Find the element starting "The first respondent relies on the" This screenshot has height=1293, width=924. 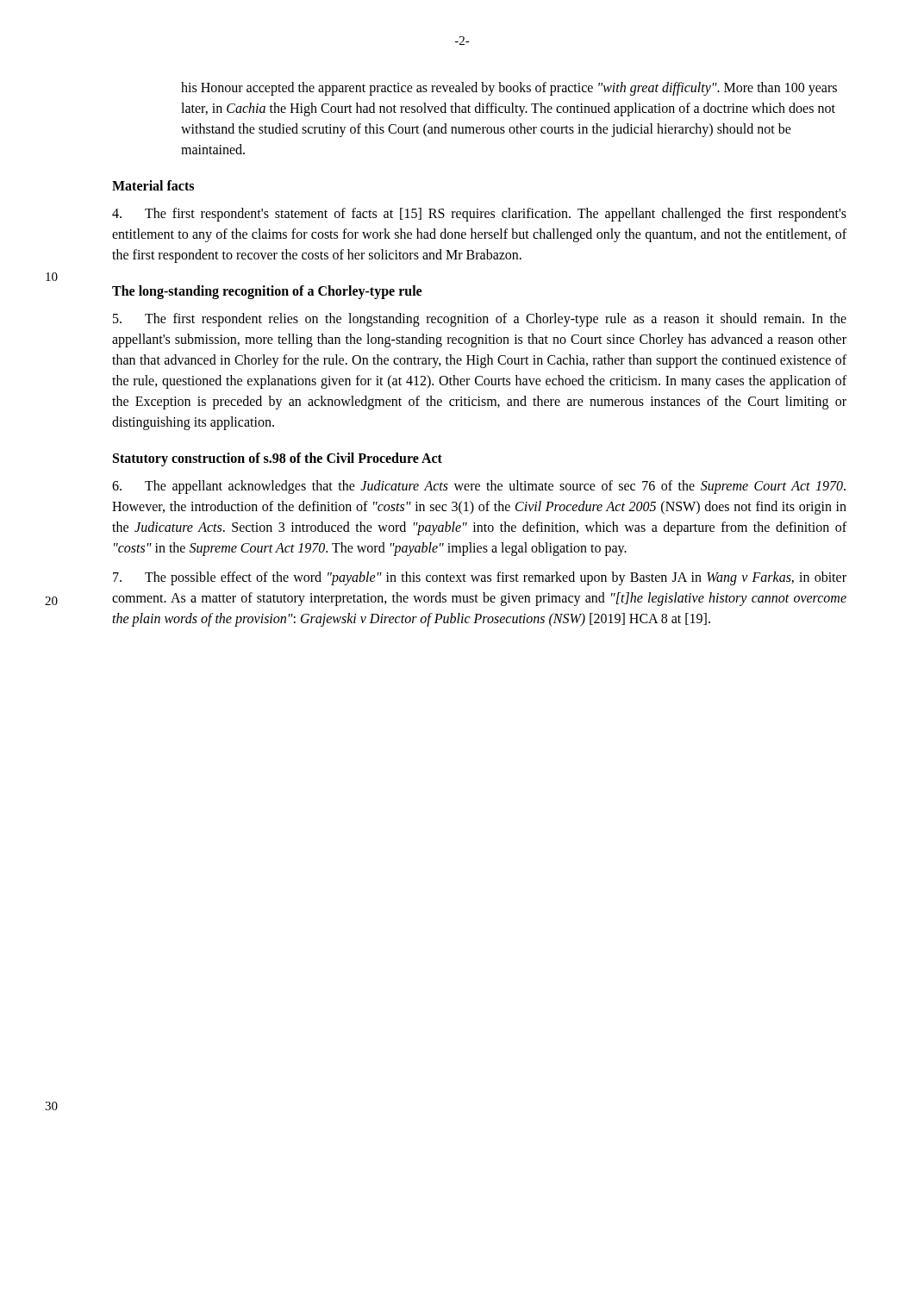click(x=479, y=369)
